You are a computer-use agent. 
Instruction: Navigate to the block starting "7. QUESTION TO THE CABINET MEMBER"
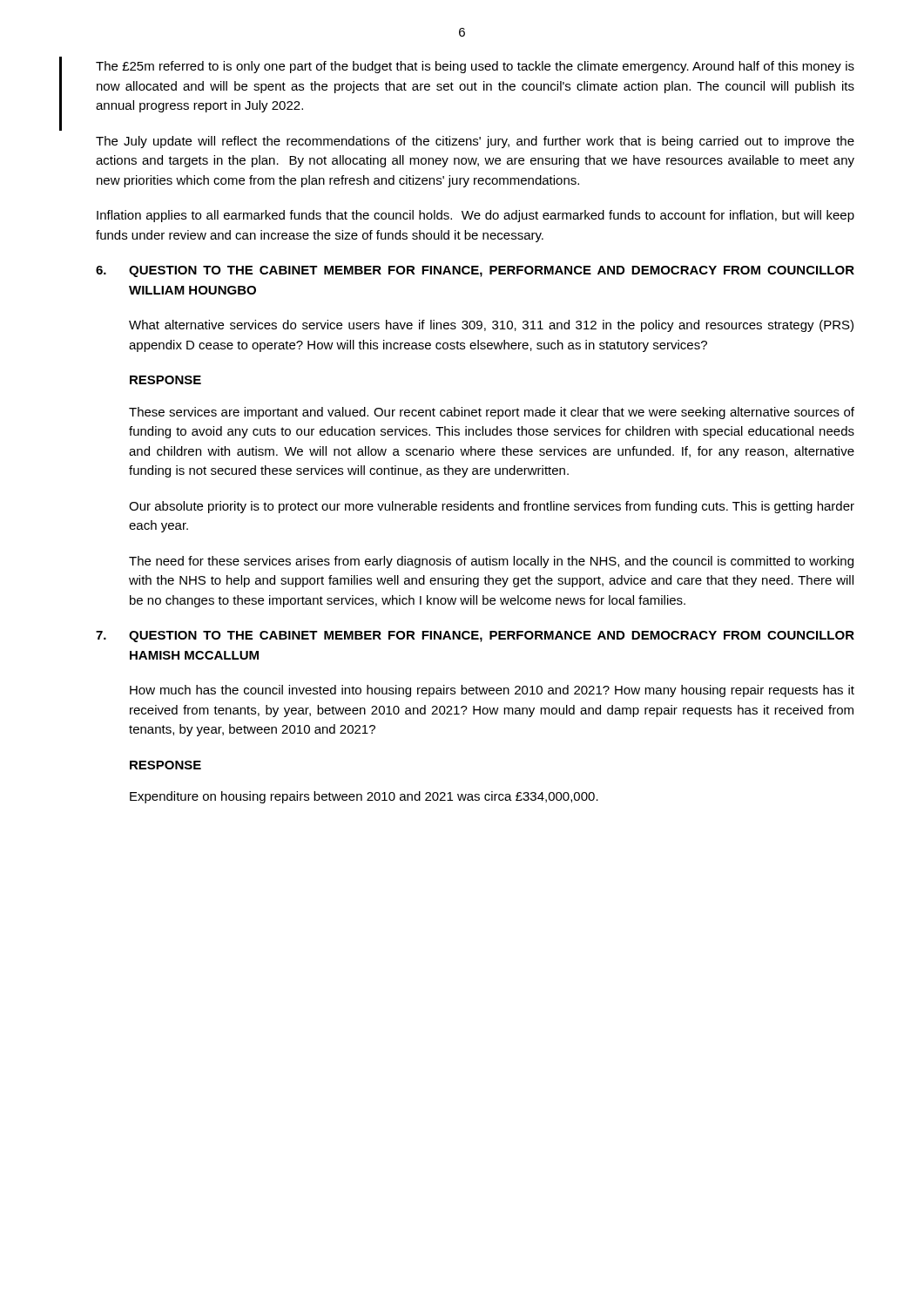click(475, 645)
